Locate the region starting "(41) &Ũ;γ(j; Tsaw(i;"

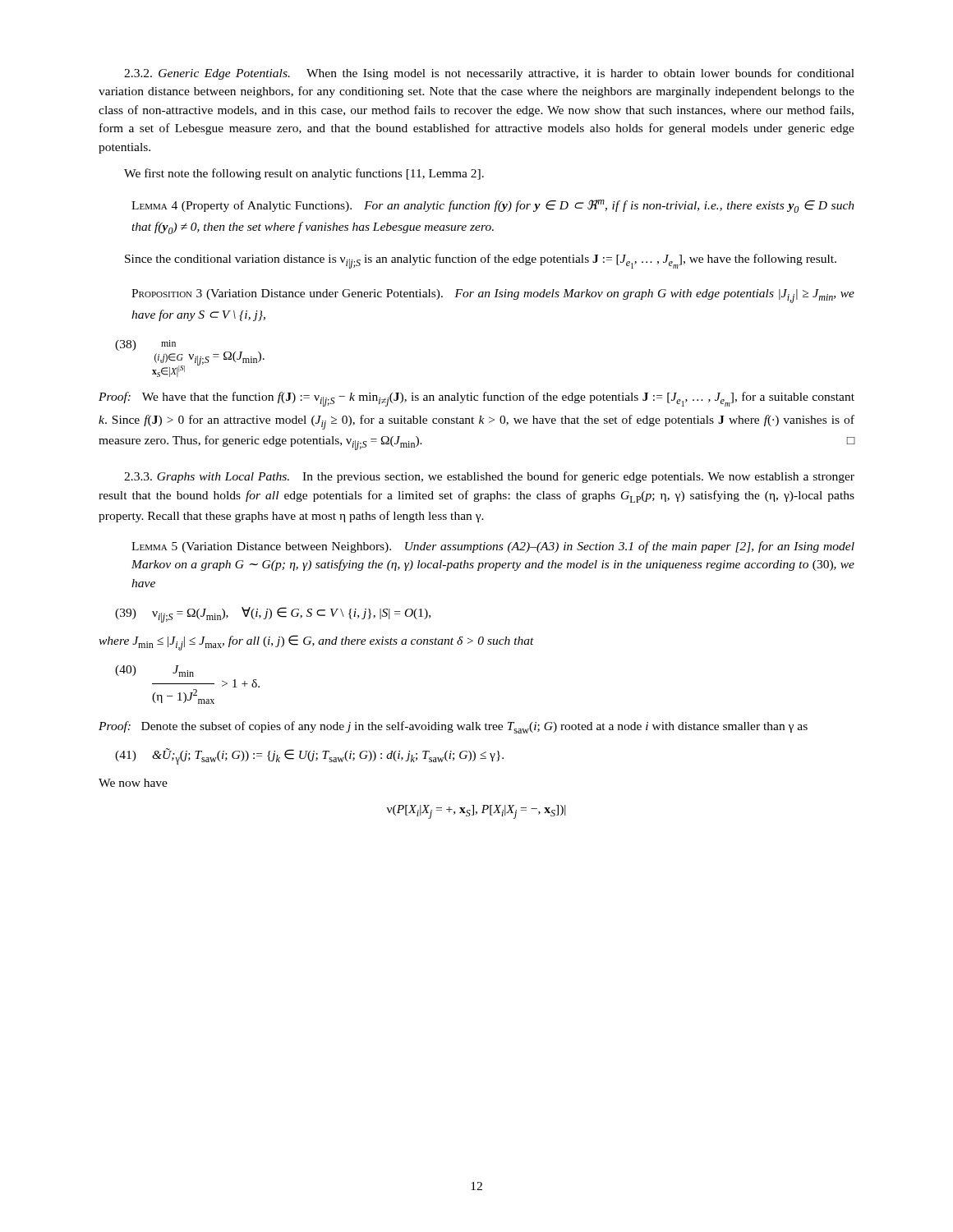coord(485,757)
